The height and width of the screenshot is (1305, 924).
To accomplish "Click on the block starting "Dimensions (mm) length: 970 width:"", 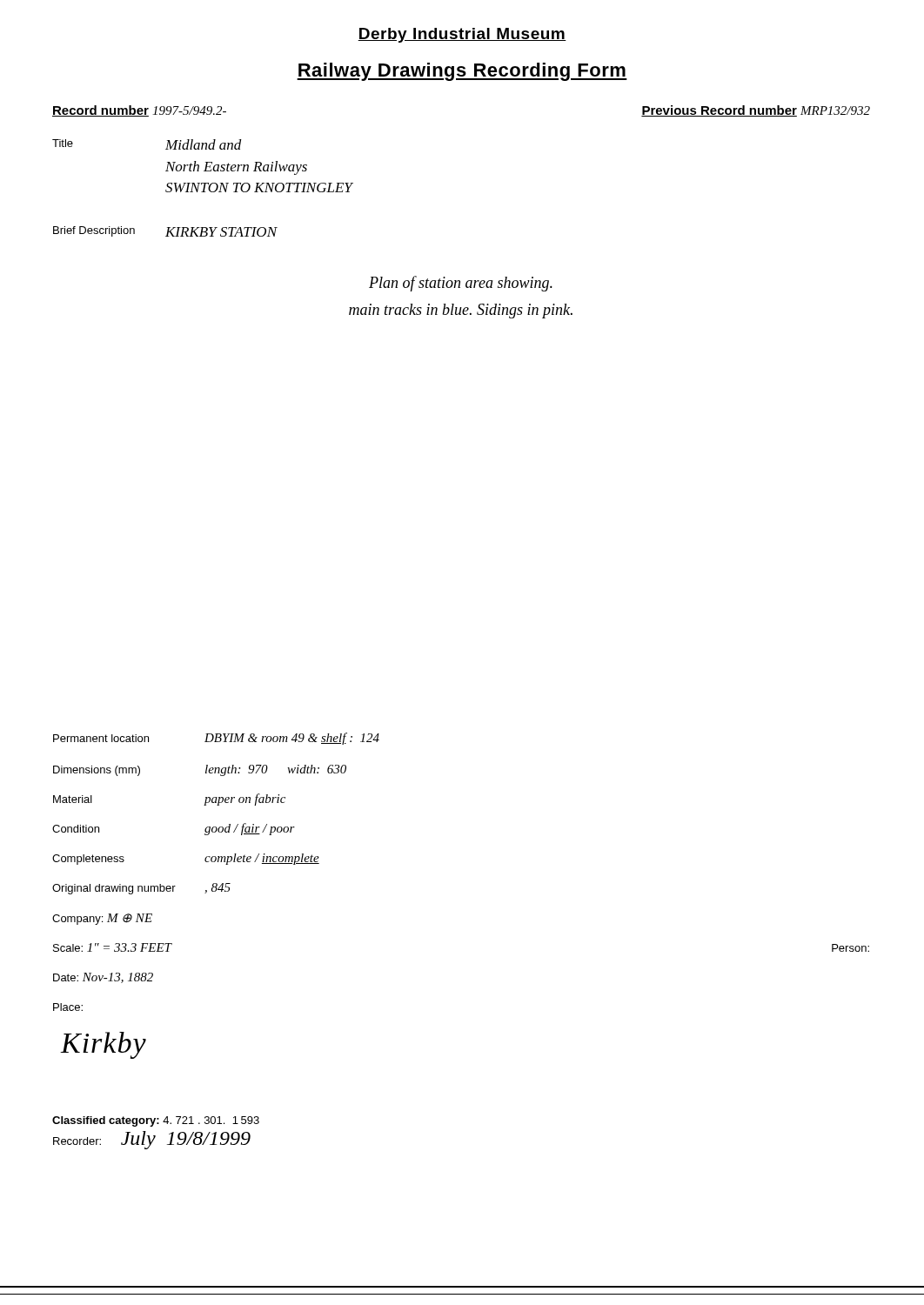I will 199,769.
